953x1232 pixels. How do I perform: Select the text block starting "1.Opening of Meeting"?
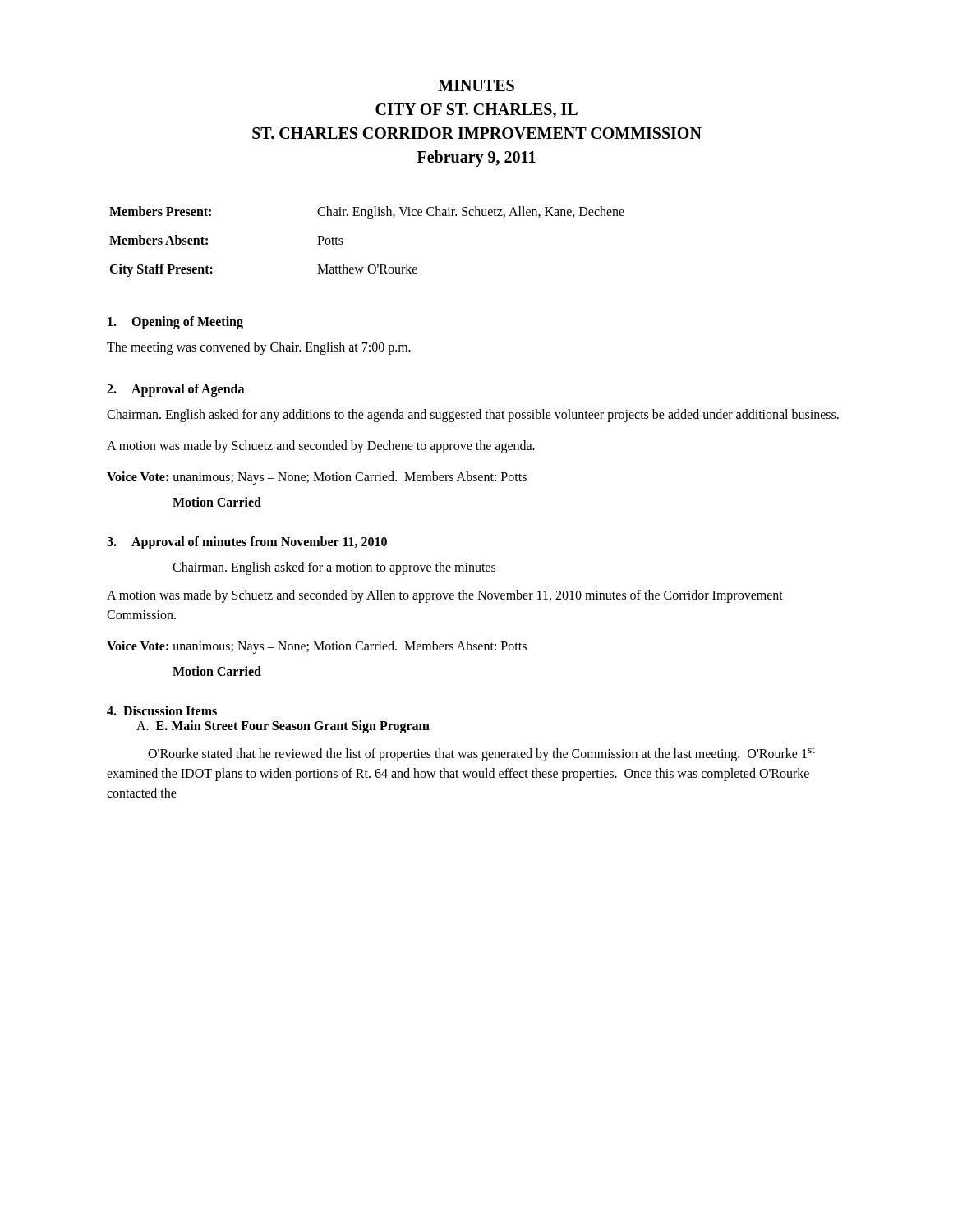point(175,322)
